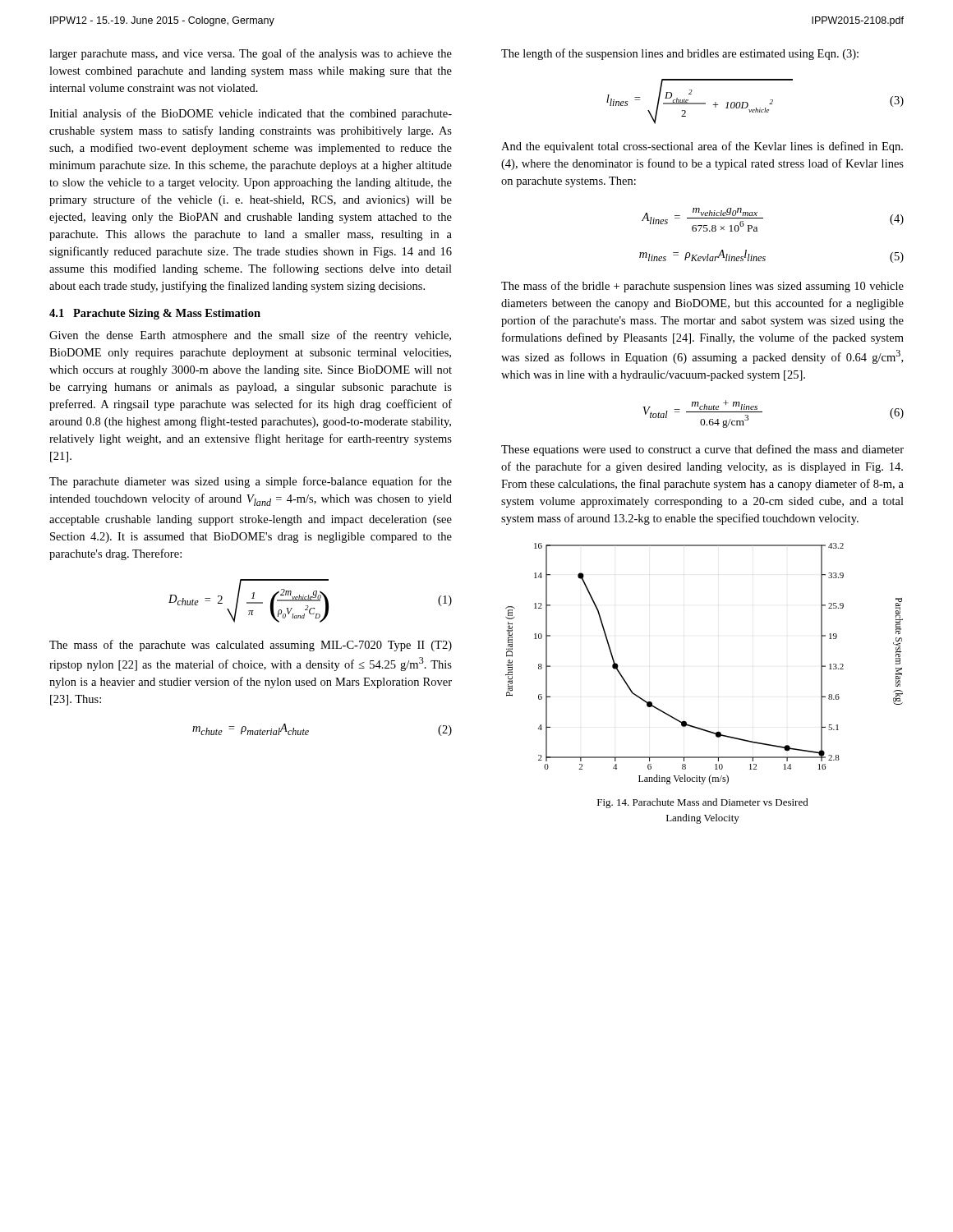This screenshot has height=1232, width=953.
Task: Where is the caption that starts "Fig. 14. Parachute Mass and"?
Action: [x=702, y=811]
